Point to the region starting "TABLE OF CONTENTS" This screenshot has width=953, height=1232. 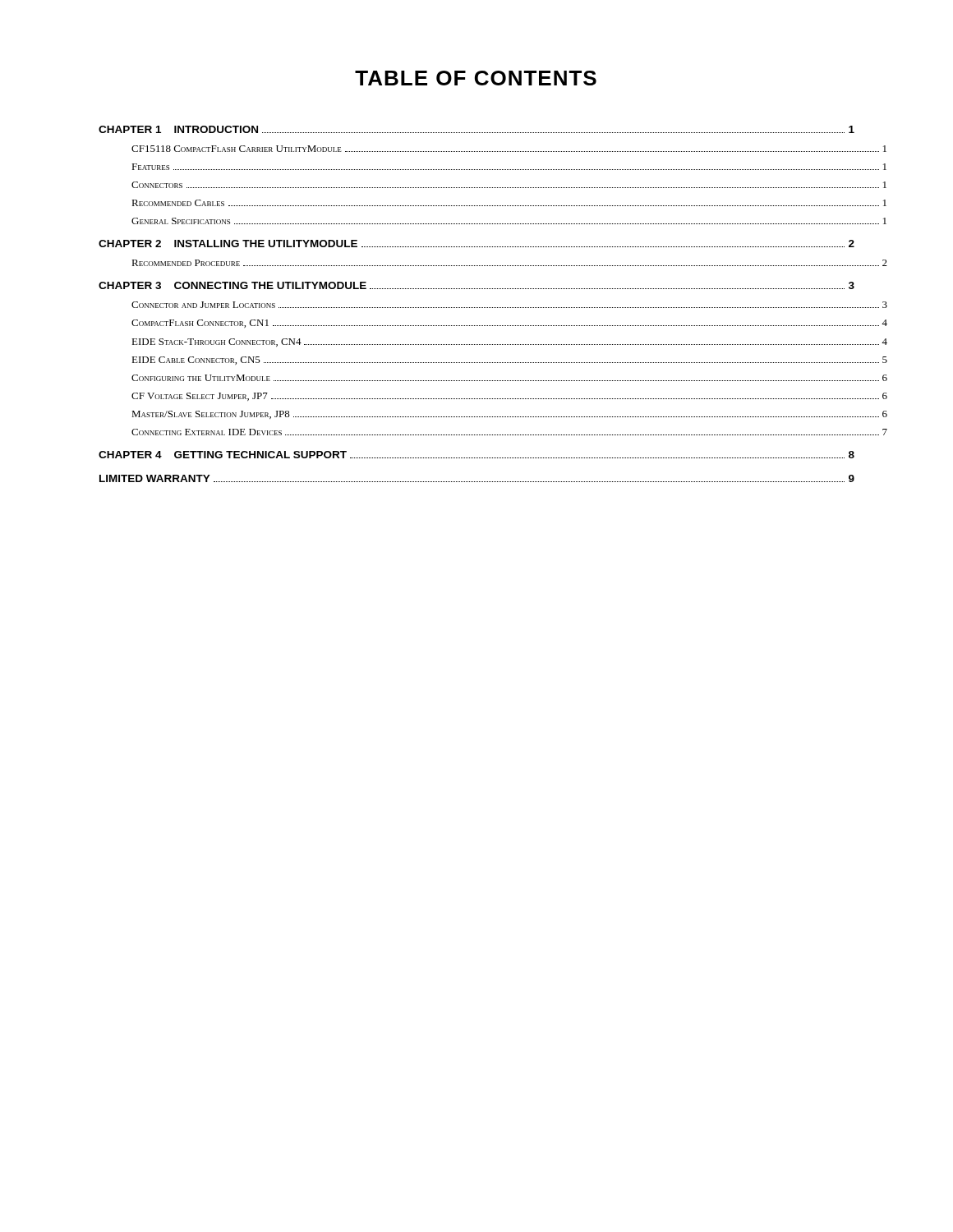click(476, 78)
